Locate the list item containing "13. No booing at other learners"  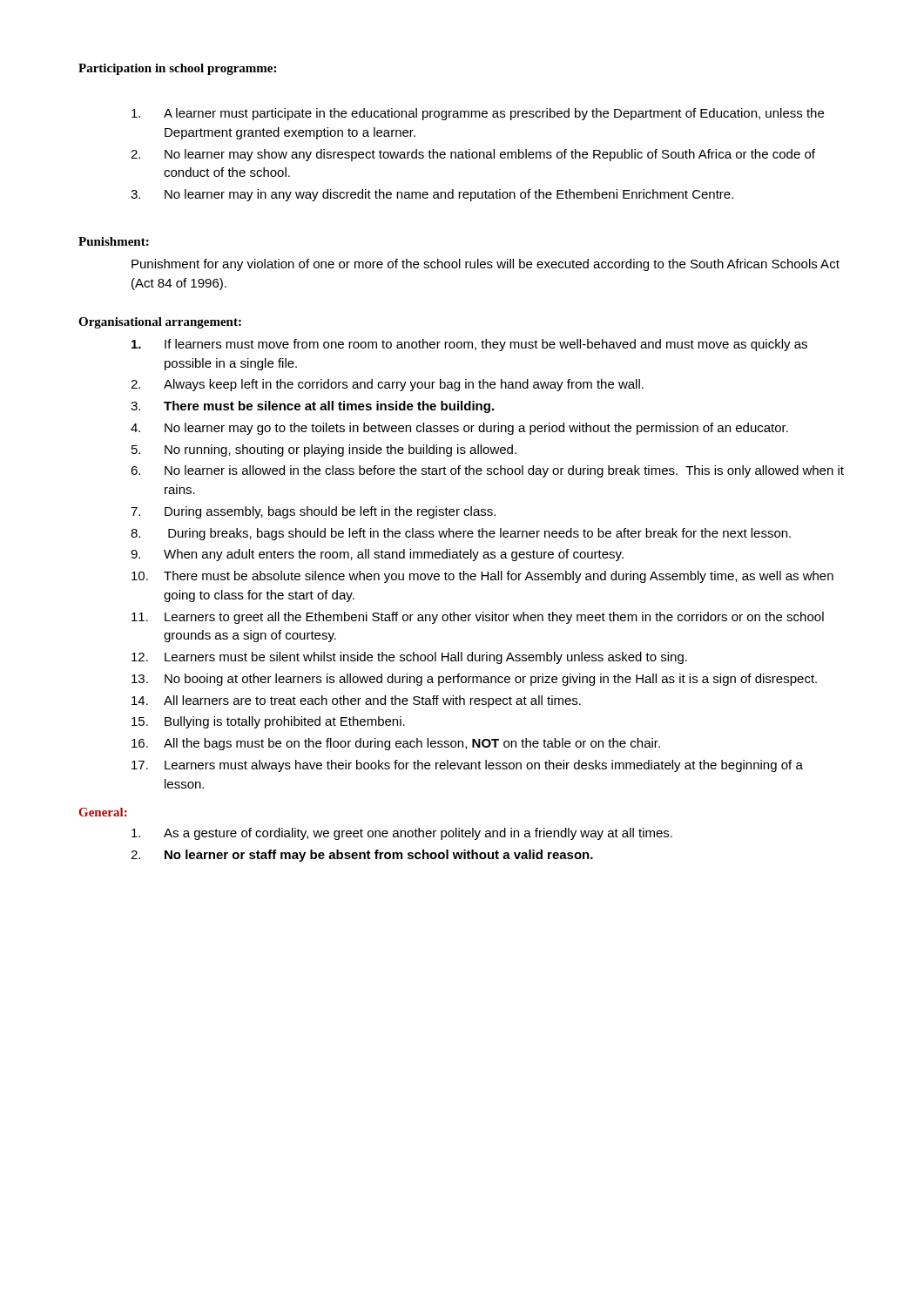pos(488,678)
